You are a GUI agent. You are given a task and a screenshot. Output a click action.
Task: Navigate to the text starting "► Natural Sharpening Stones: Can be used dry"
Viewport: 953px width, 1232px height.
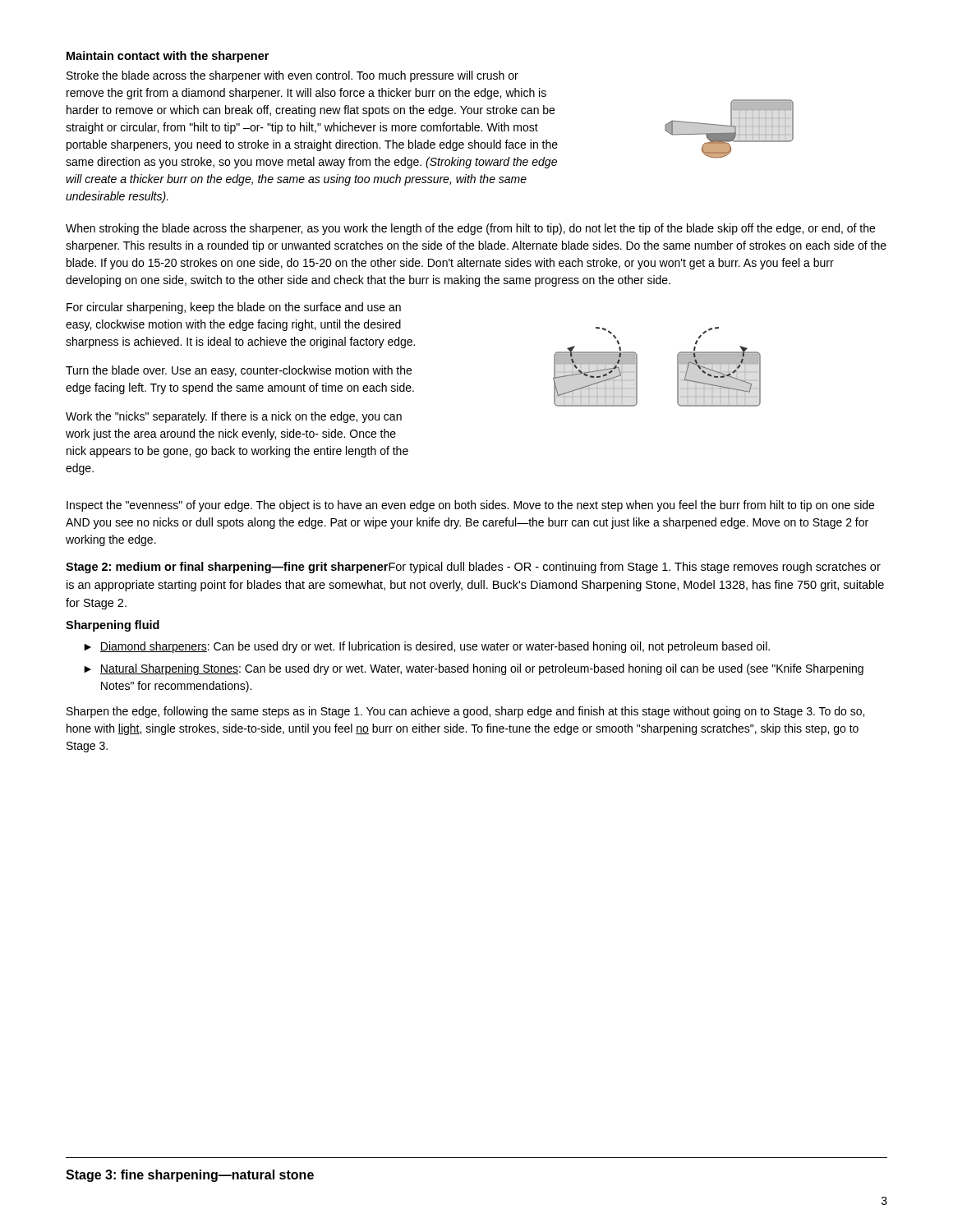(485, 678)
